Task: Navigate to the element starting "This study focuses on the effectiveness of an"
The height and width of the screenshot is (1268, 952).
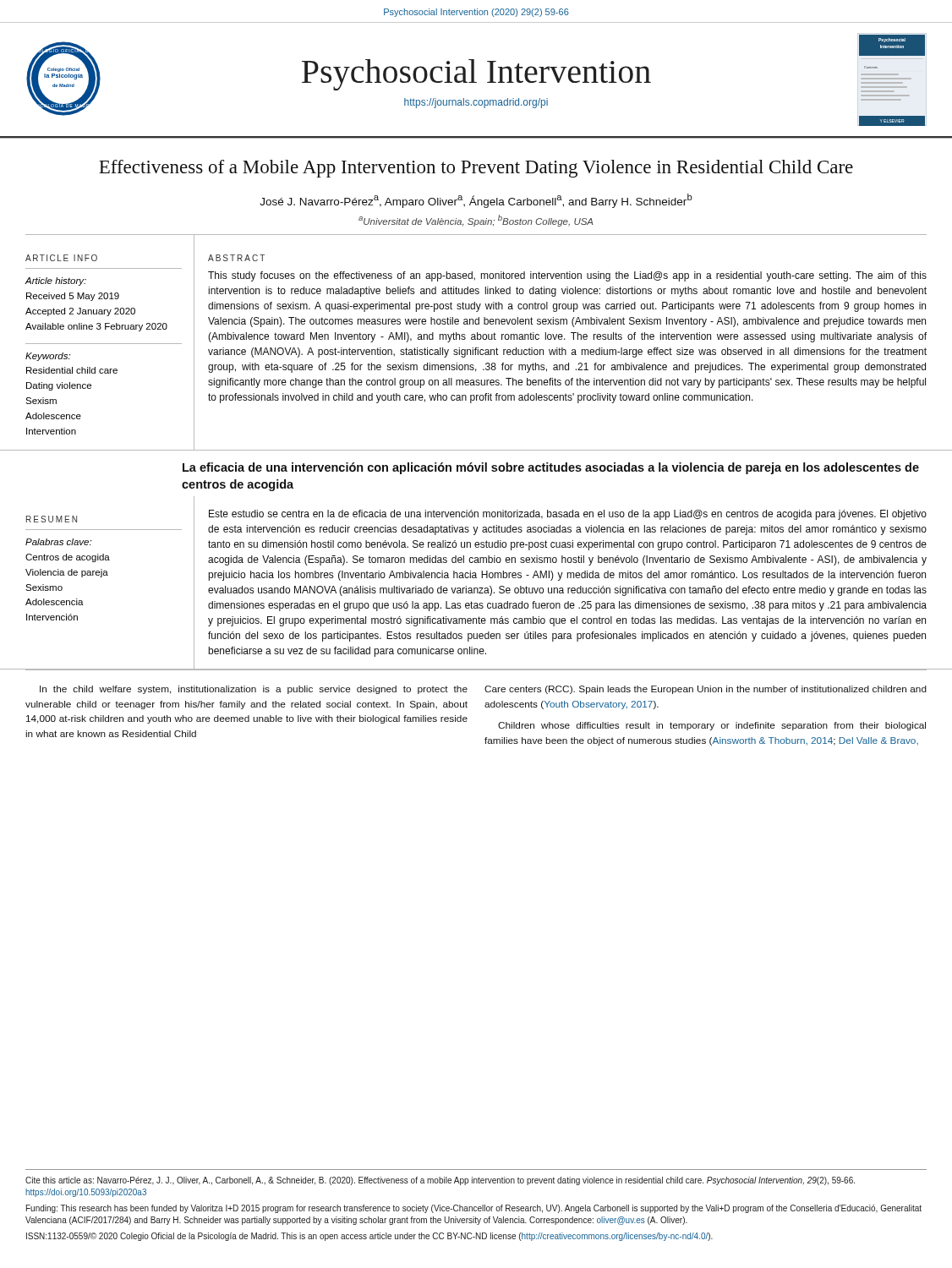Action: click(567, 337)
